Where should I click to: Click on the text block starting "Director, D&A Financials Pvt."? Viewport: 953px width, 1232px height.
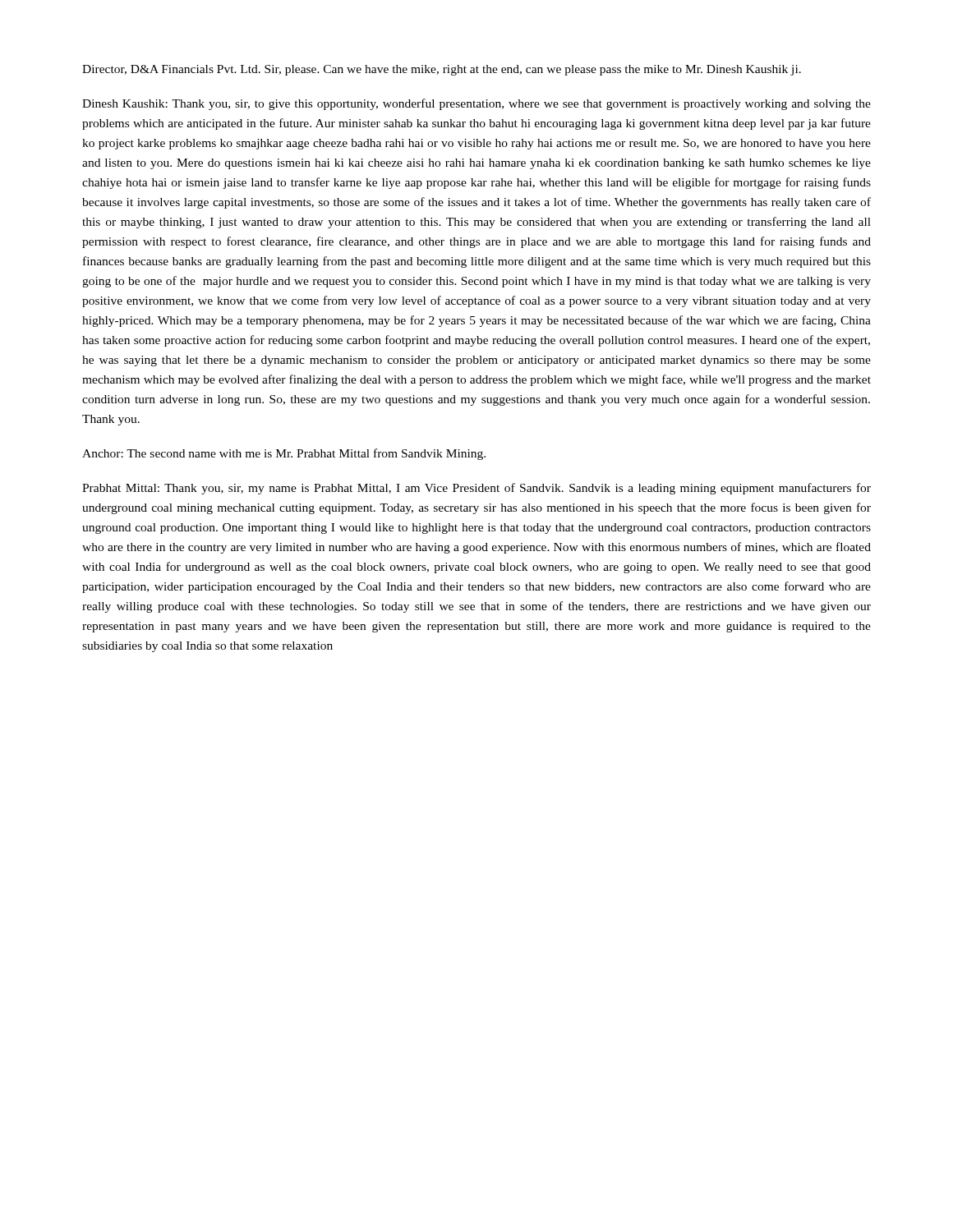pos(442,69)
